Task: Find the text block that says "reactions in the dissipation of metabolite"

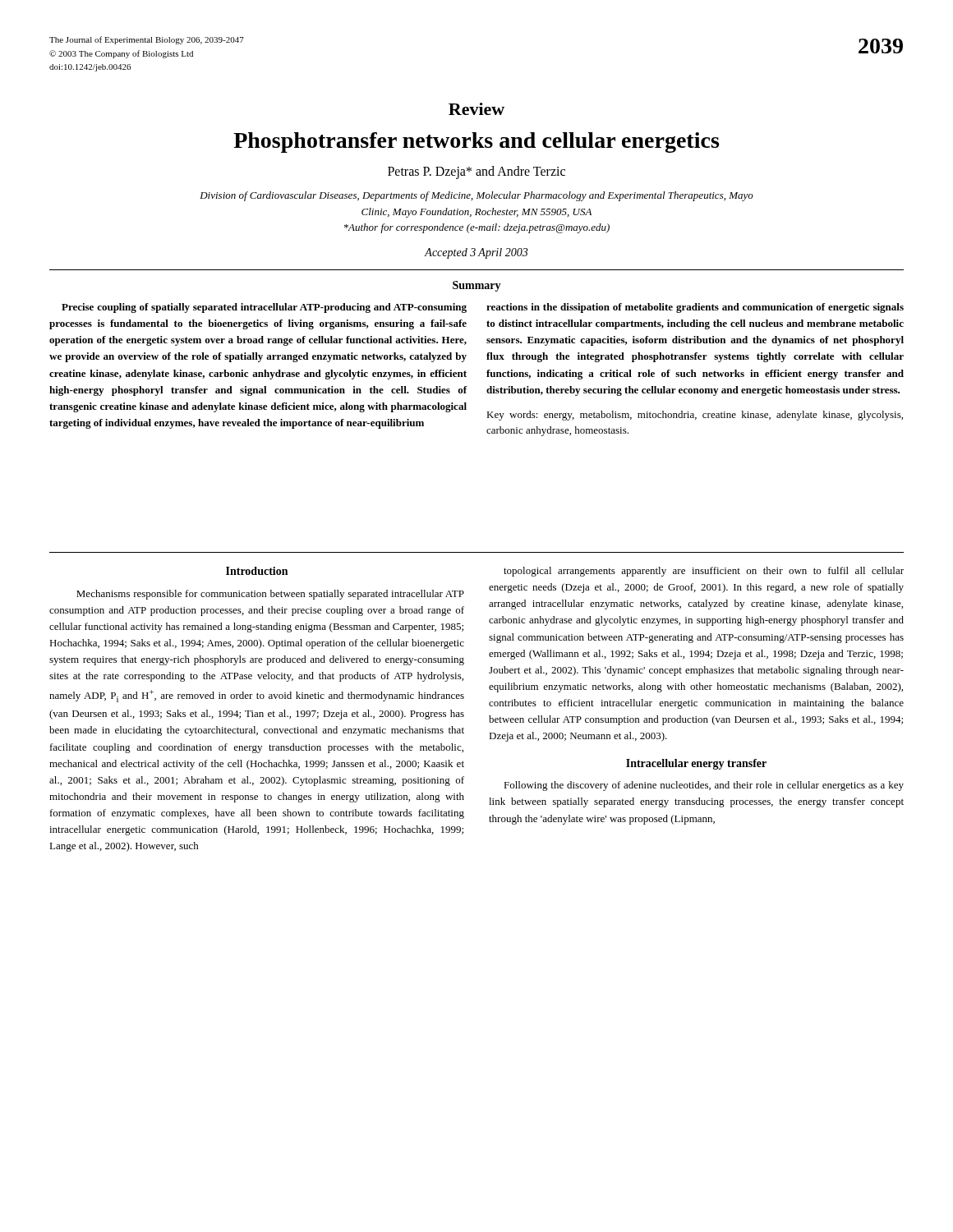Action: [x=695, y=348]
